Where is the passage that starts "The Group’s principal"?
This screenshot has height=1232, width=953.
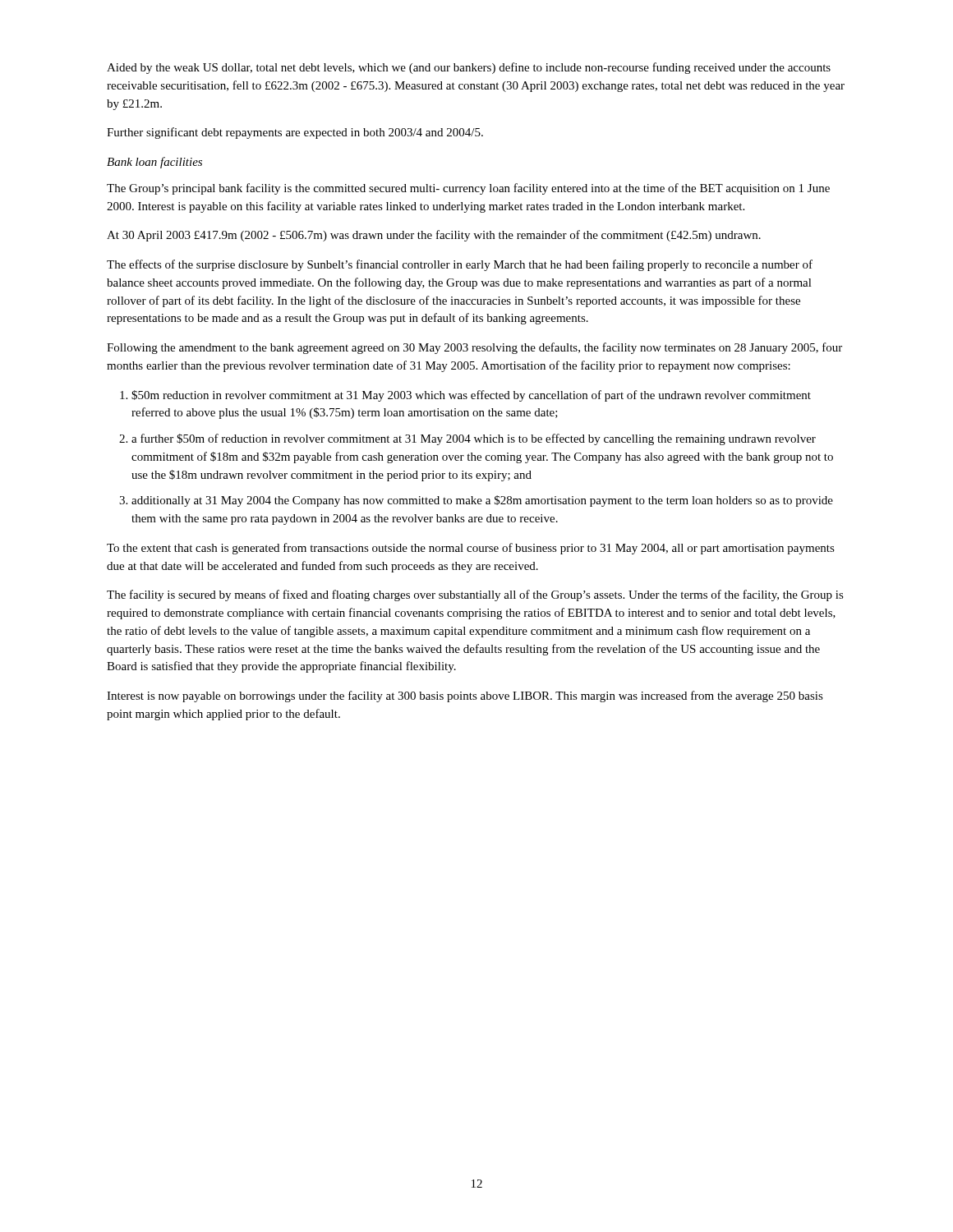pyautogui.click(x=468, y=197)
